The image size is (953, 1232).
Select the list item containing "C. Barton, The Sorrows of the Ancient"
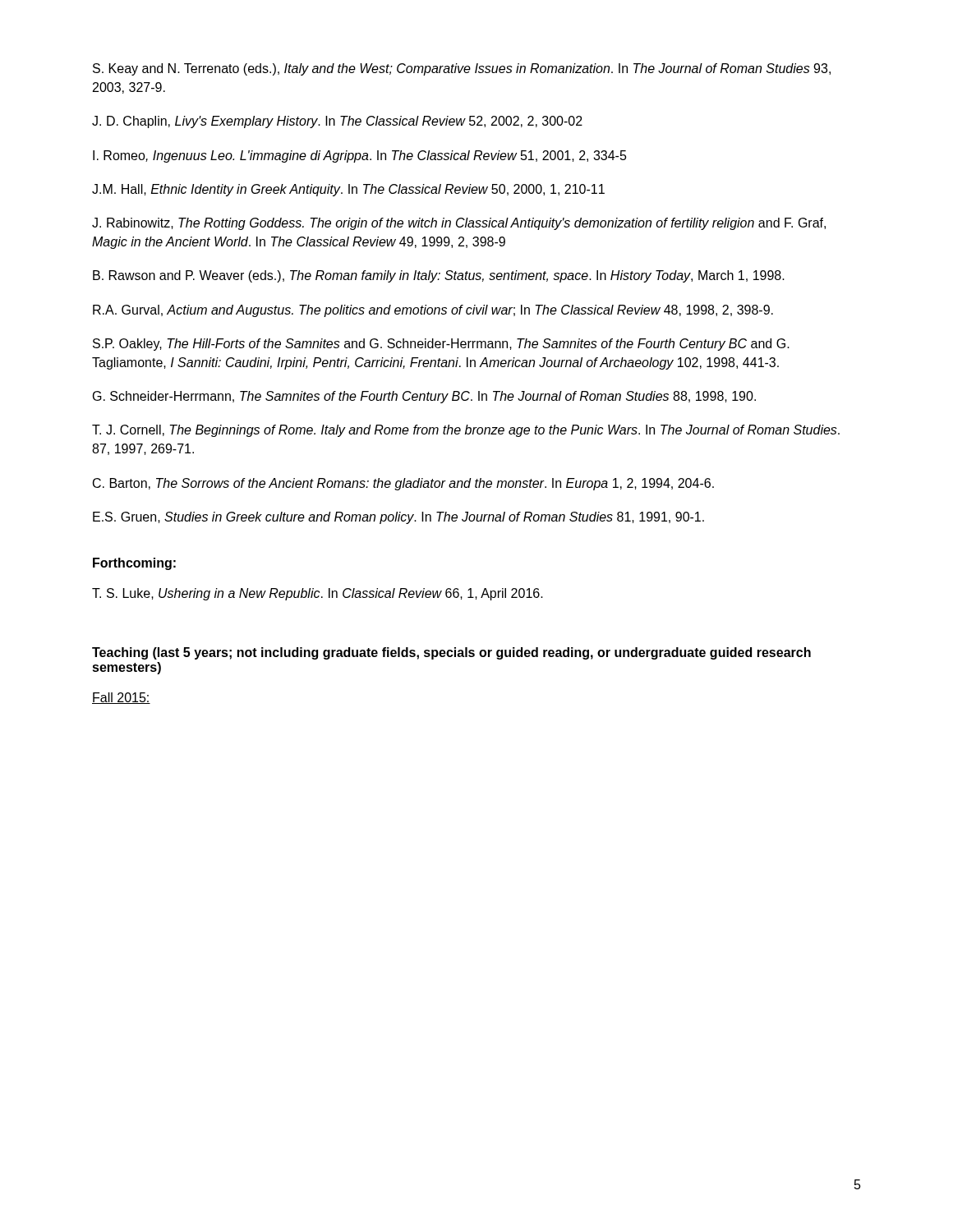coord(403,483)
